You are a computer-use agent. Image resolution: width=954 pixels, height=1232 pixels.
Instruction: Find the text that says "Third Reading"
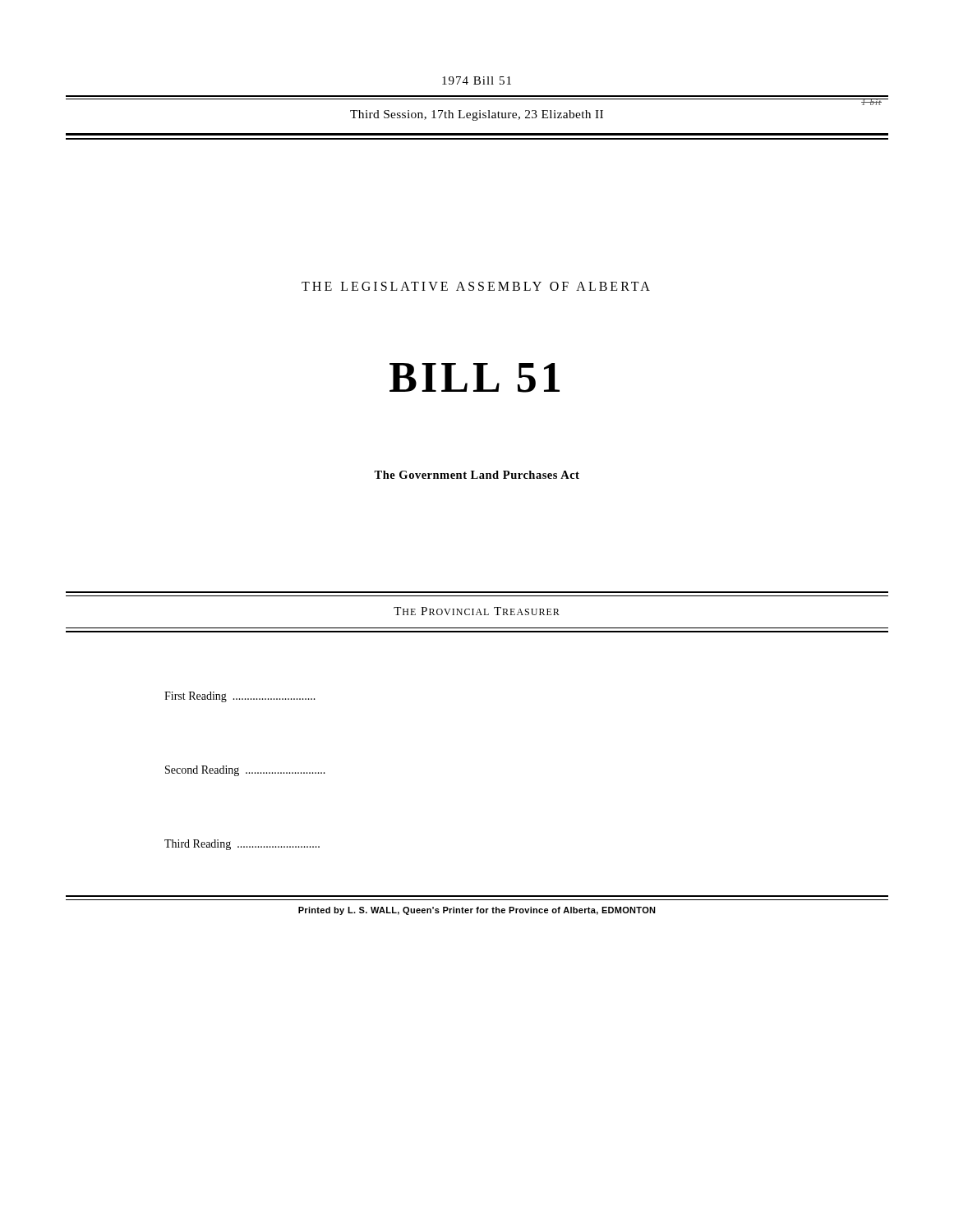(242, 844)
